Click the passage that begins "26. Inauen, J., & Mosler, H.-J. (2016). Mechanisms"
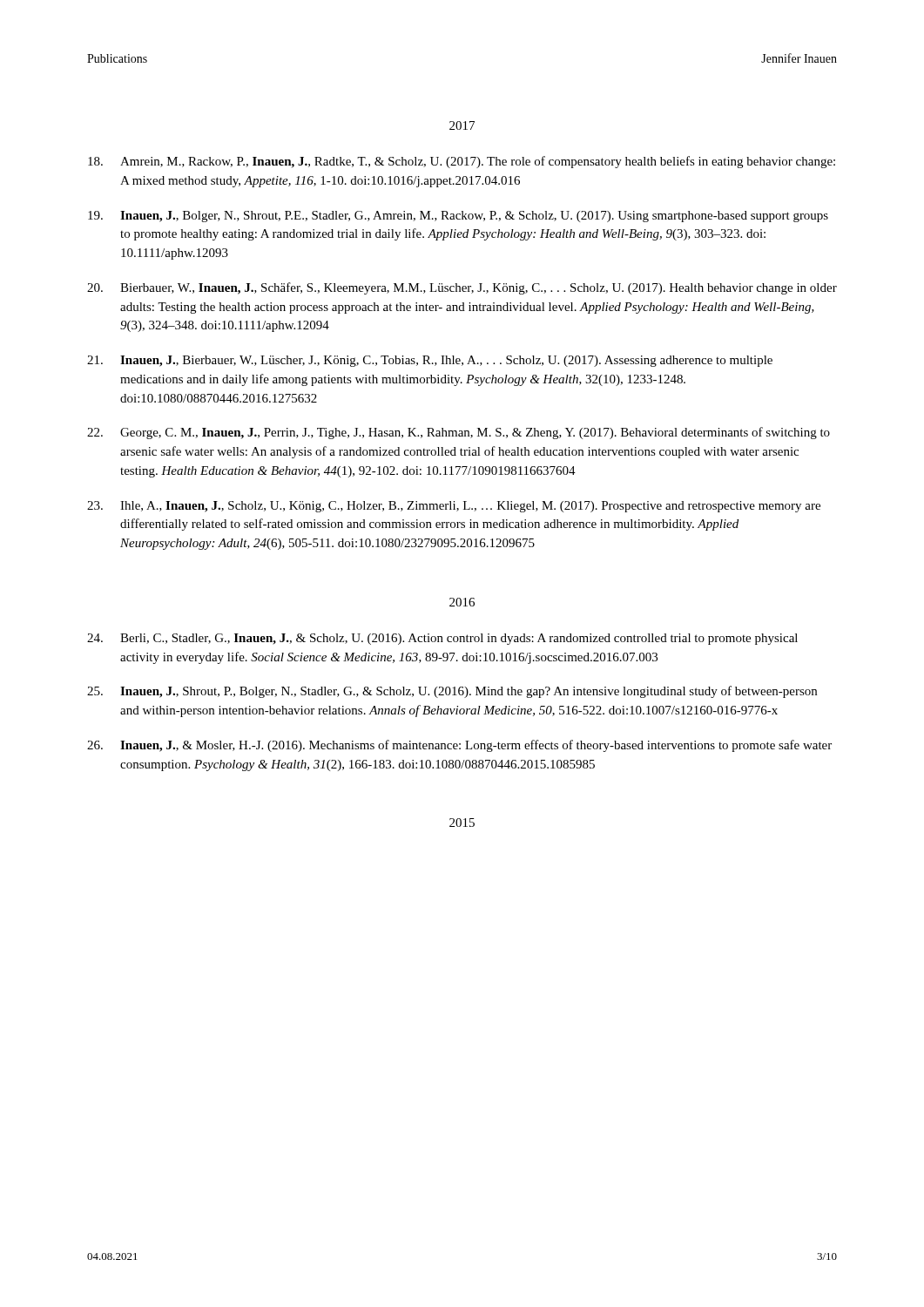924x1307 pixels. tap(462, 755)
